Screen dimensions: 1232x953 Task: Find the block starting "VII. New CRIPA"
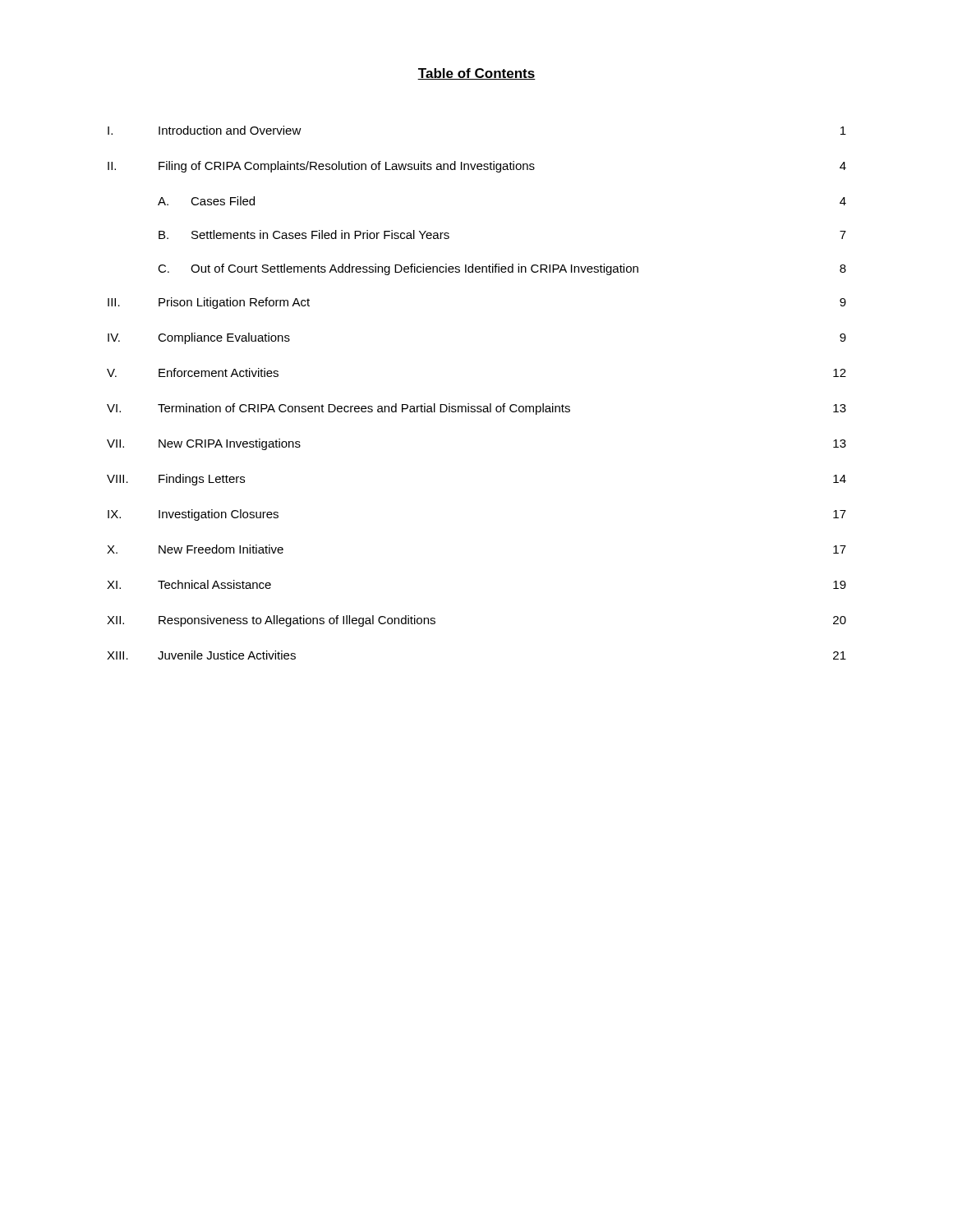point(230,444)
